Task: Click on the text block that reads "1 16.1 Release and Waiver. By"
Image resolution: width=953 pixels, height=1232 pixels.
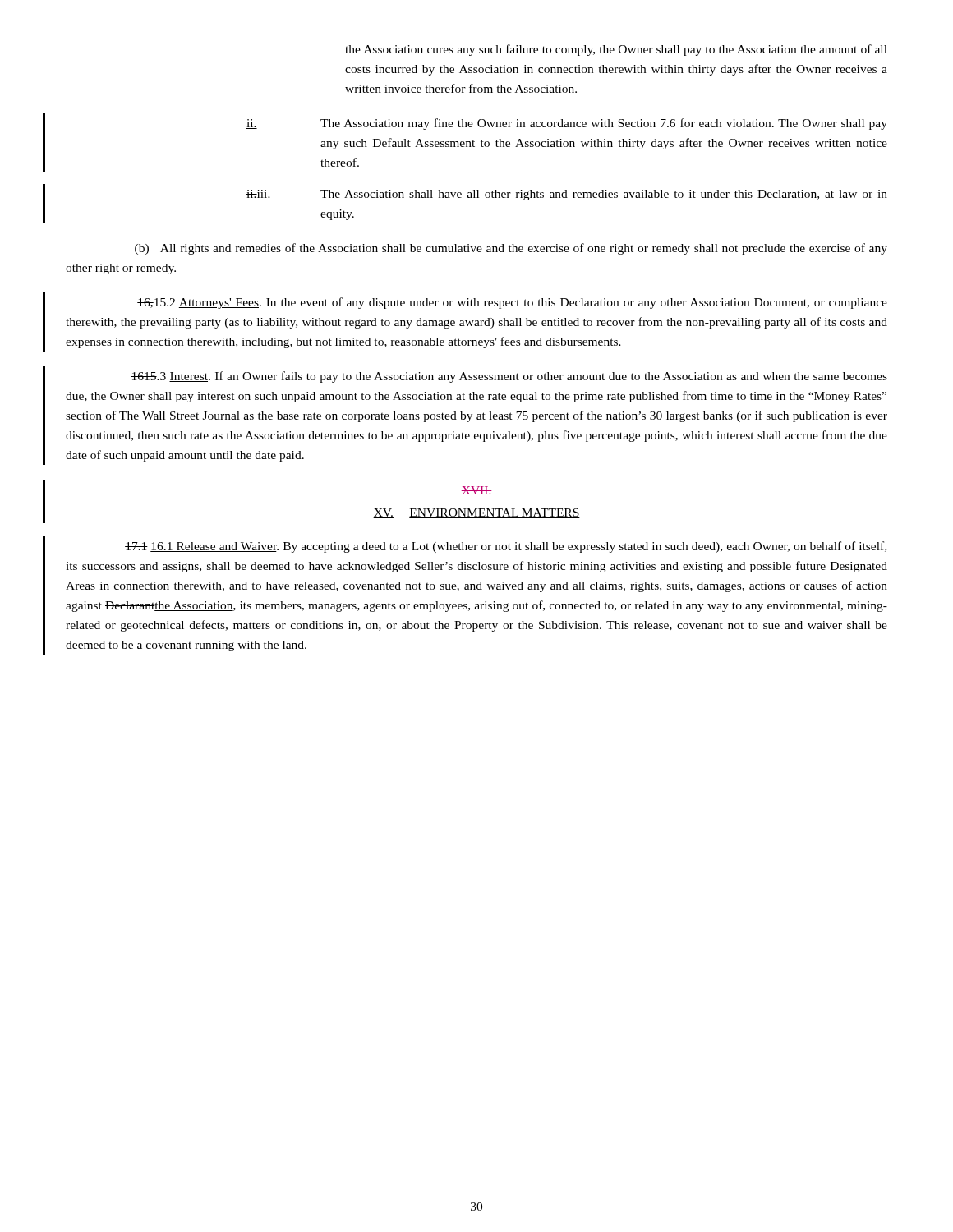Action: click(476, 595)
